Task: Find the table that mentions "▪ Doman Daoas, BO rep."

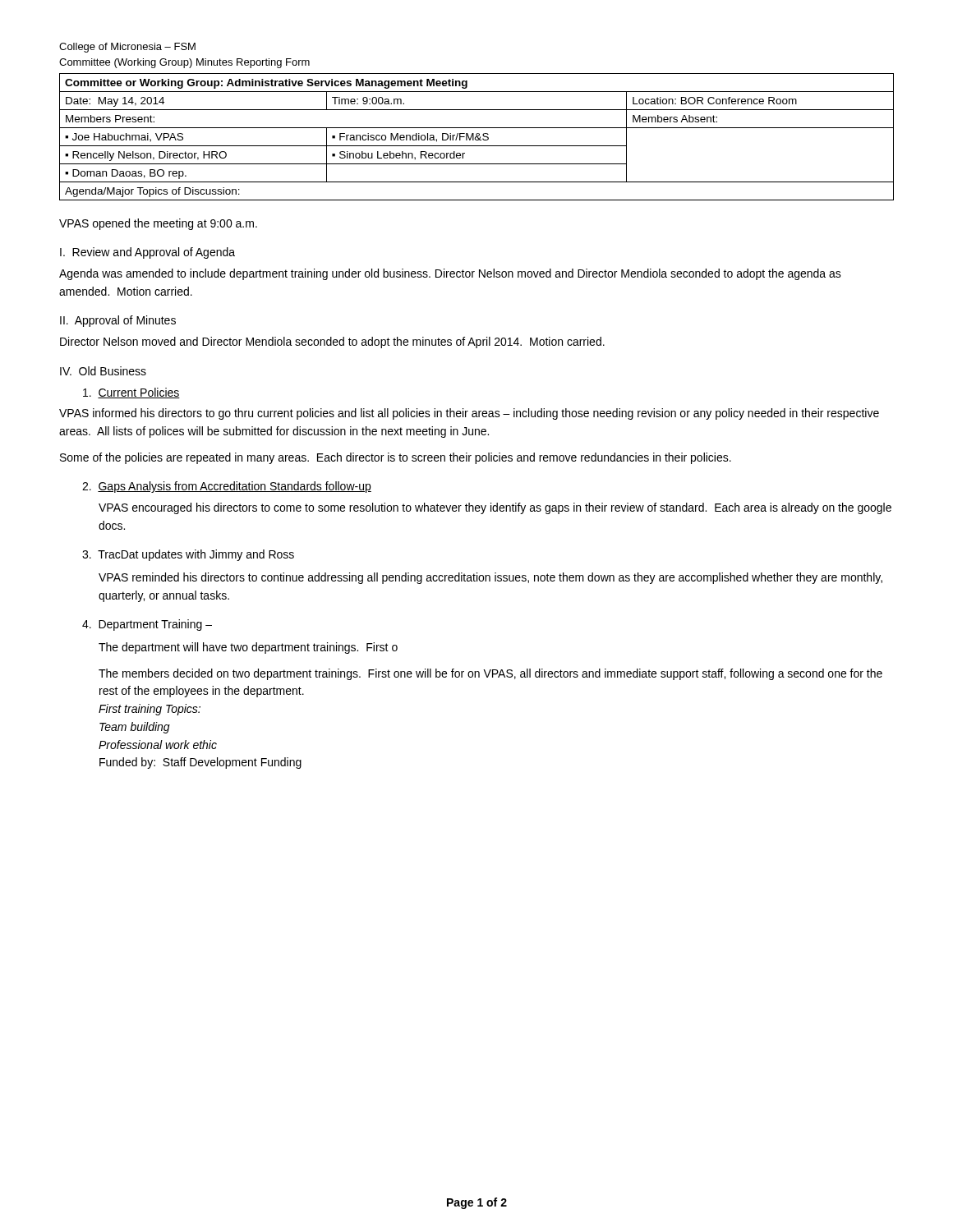Action: click(476, 137)
